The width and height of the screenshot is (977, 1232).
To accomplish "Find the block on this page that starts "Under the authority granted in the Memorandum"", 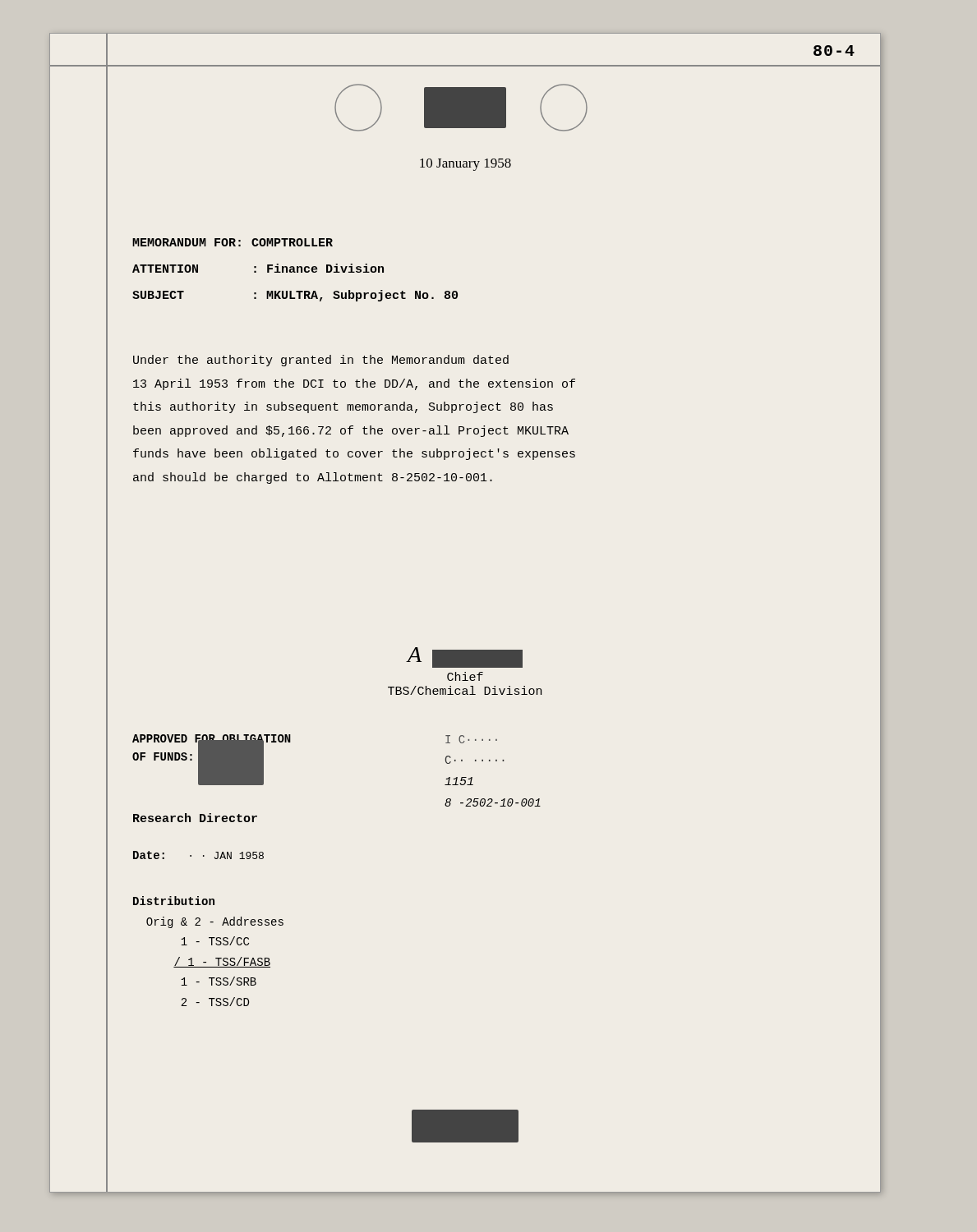I will pyautogui.click(x=354, y=419).
